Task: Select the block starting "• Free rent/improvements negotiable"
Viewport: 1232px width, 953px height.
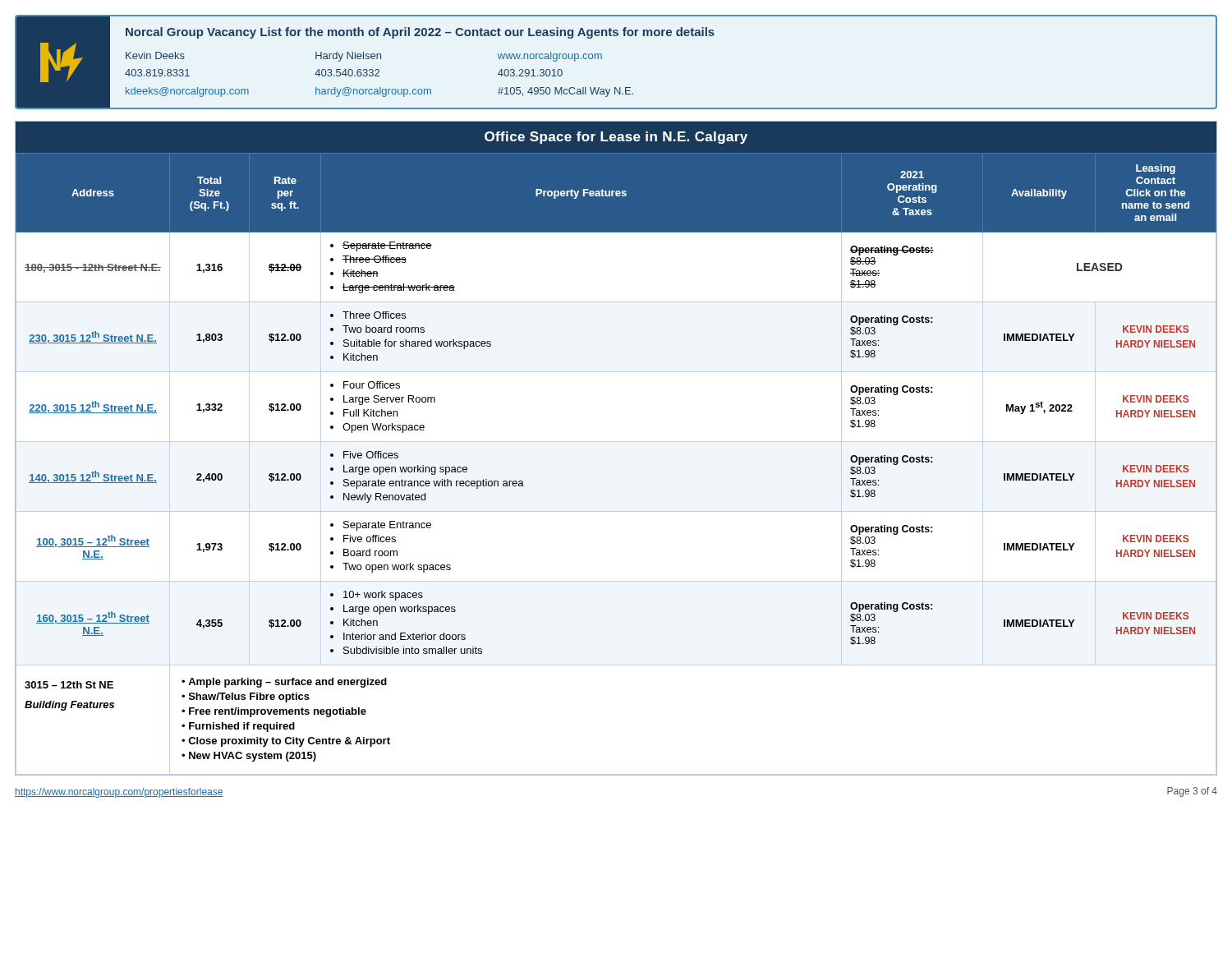Action: pyautogui.click(x=274, y=711)
